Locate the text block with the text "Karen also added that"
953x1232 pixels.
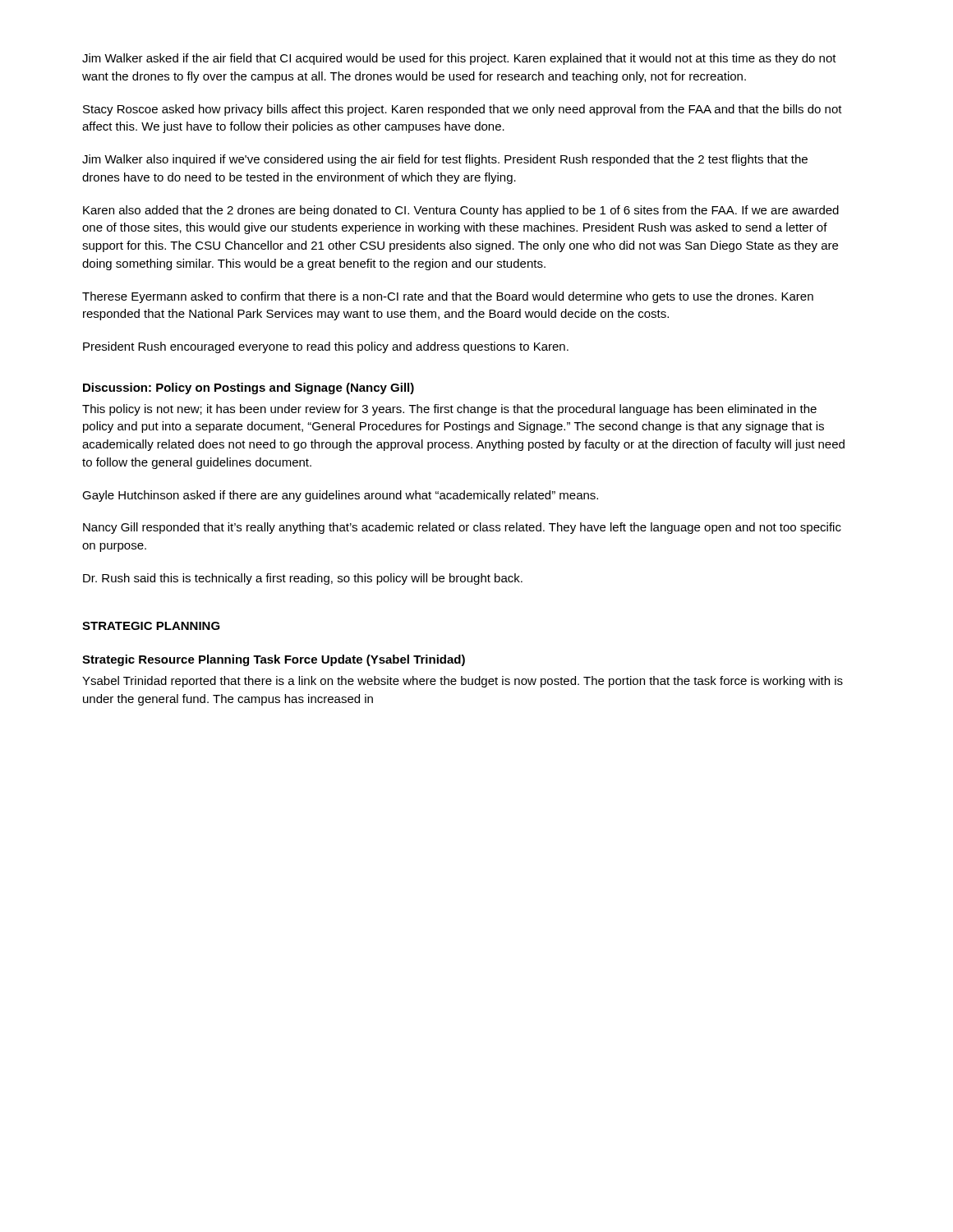pyautogui.click(x=461, y=236)
